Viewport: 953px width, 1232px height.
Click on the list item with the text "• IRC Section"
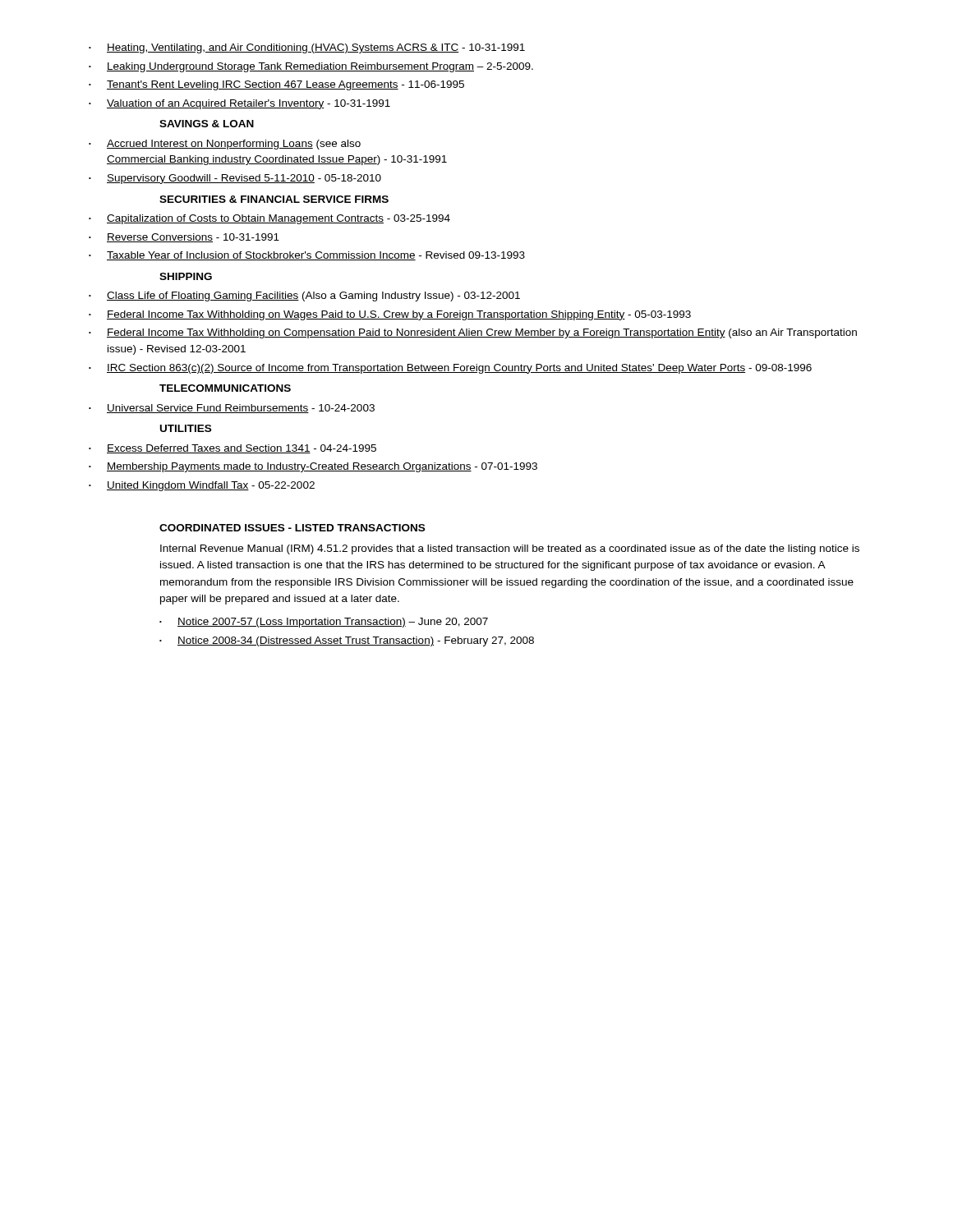484,367
